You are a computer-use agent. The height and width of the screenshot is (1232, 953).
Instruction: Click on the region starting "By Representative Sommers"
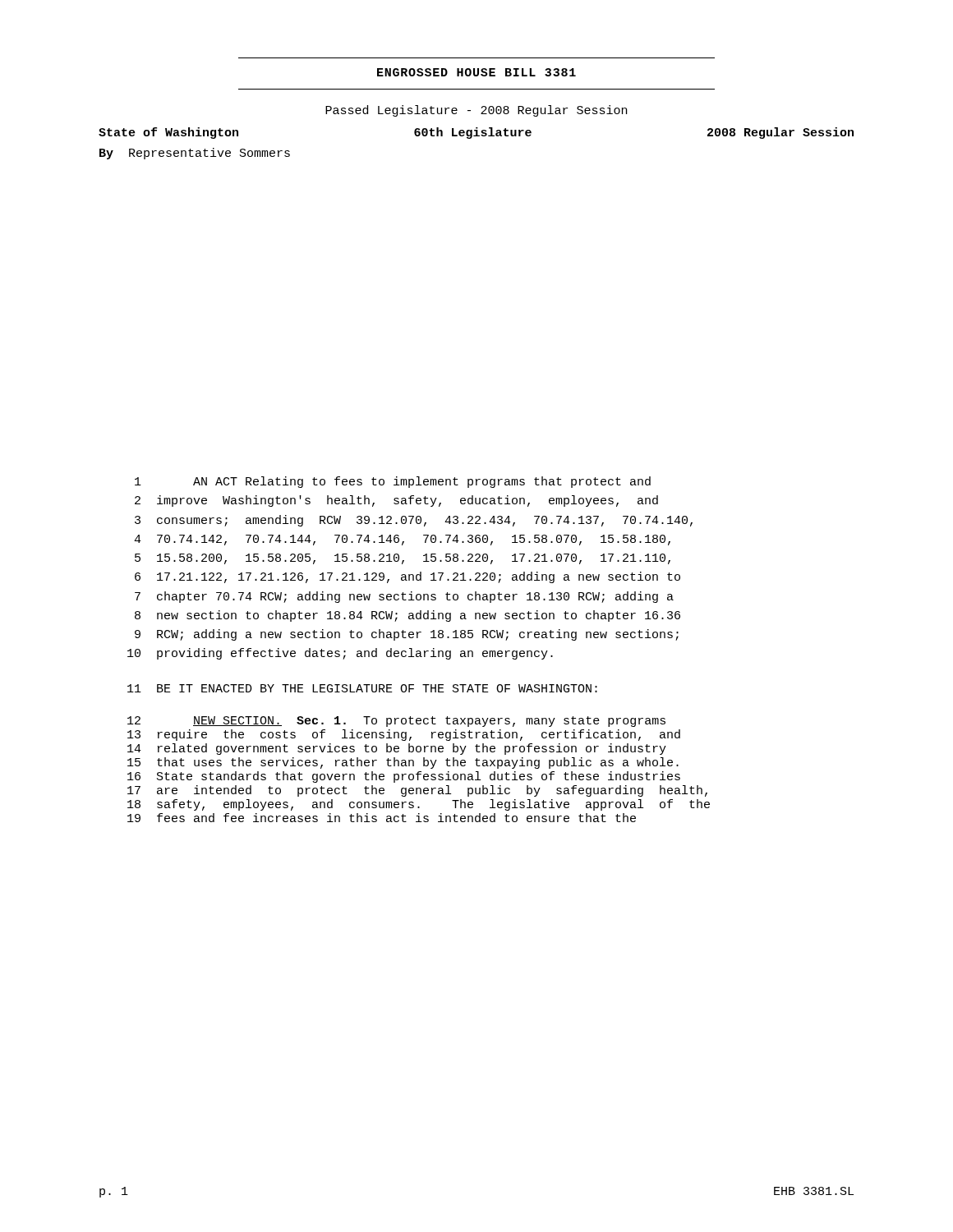click(x=195, y=154)
